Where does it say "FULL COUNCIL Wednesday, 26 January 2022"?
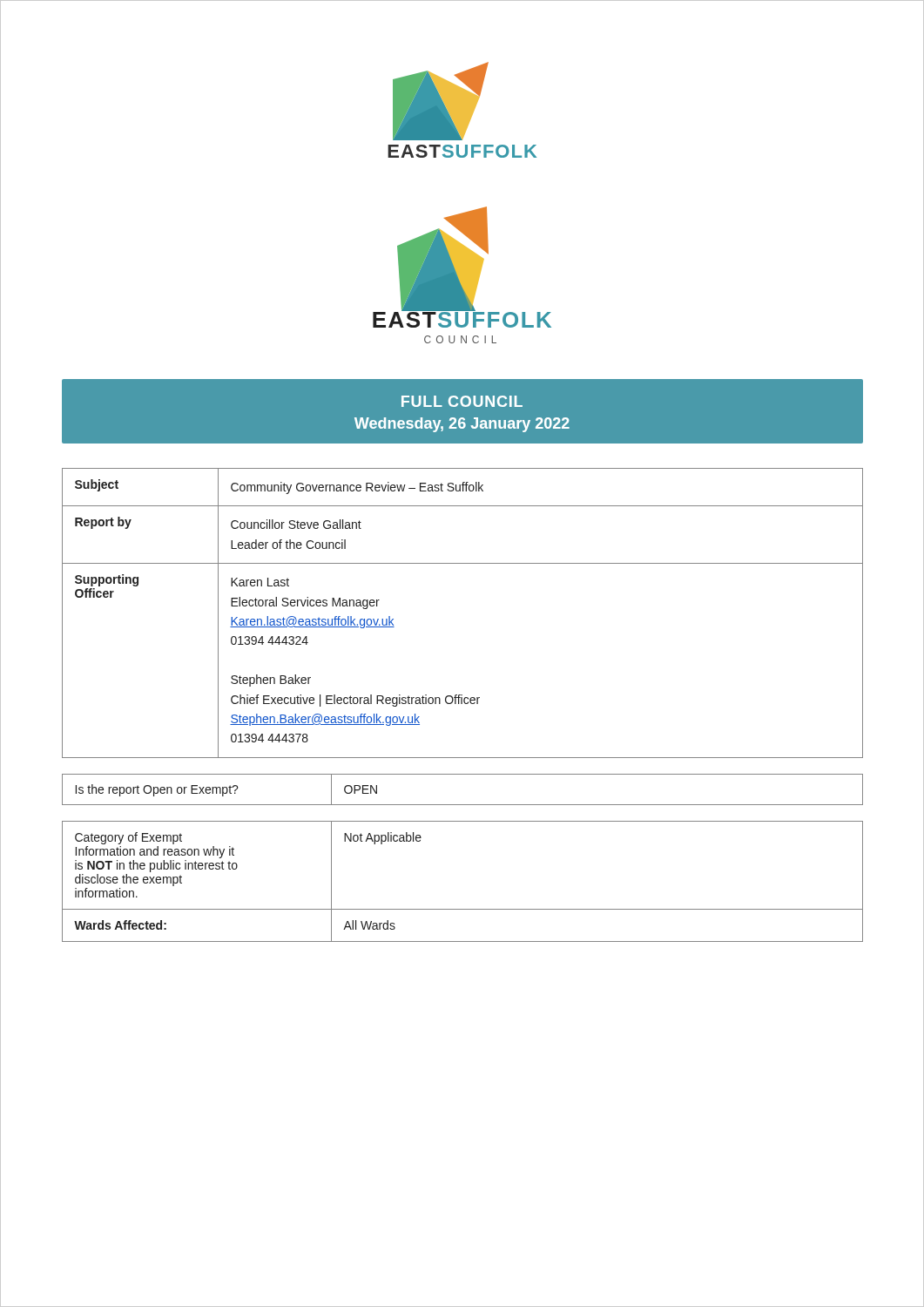Screen dimensions: 1307x924 462,413
